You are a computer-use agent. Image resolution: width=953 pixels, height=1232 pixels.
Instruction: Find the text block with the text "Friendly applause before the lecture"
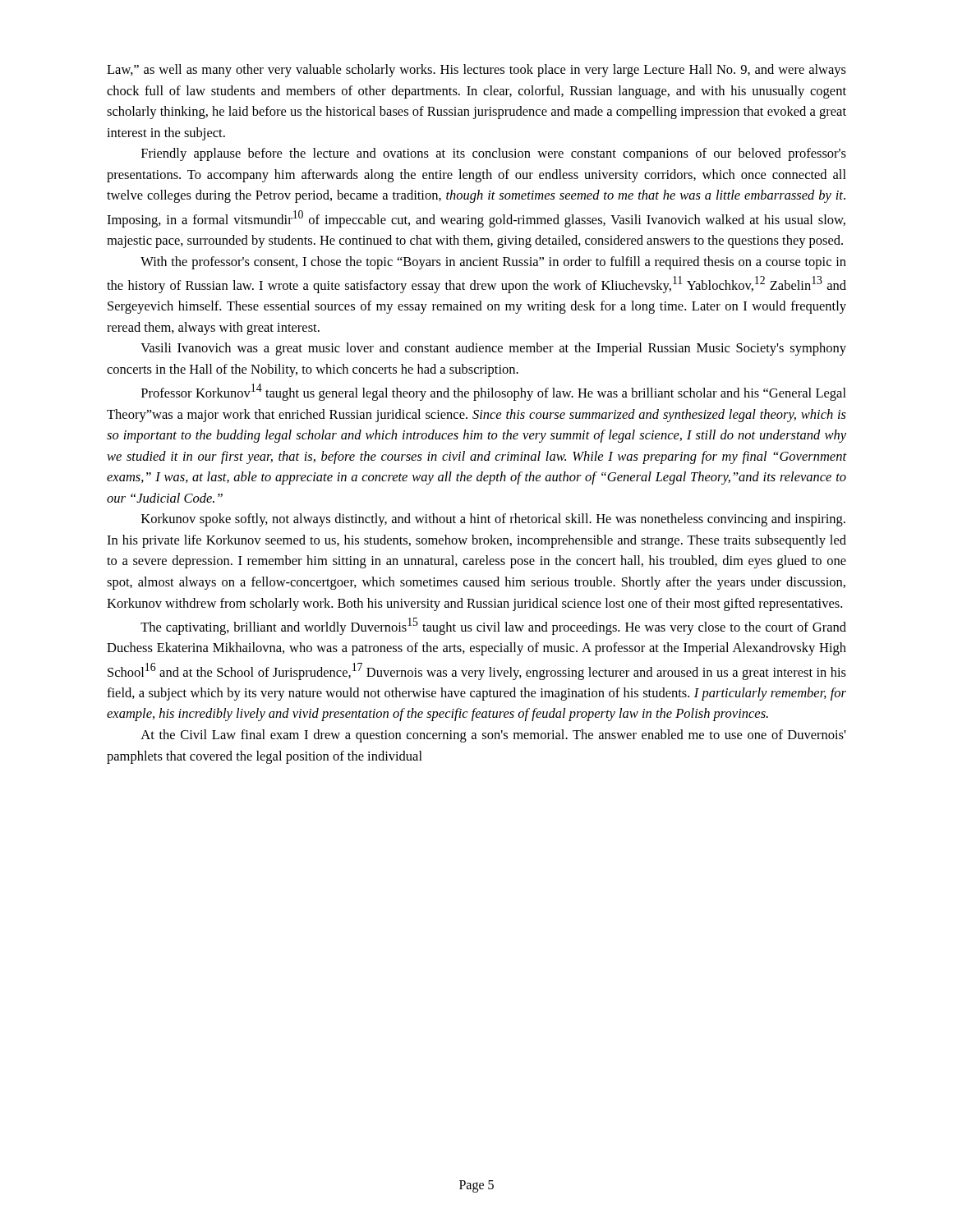pos(476,197)
